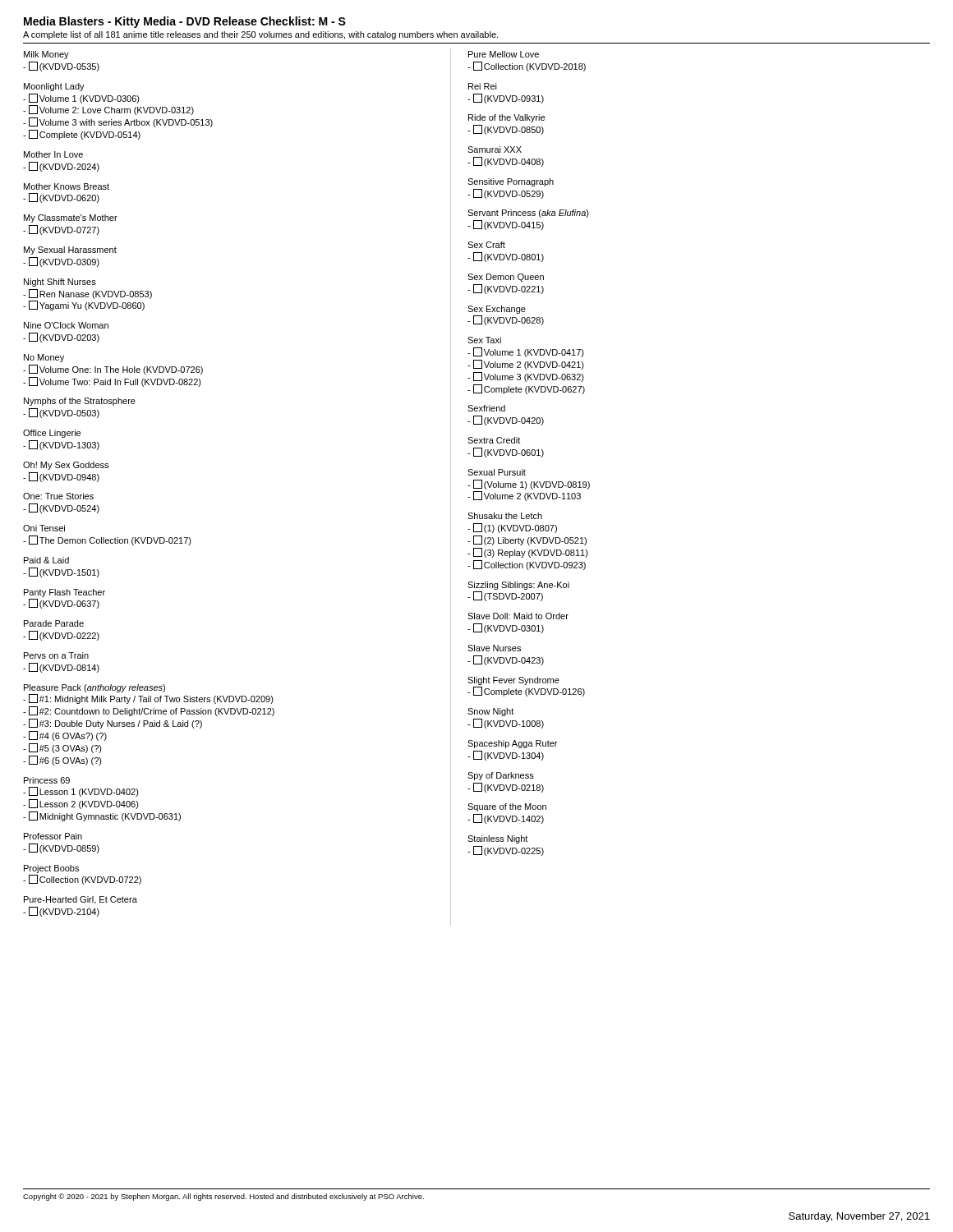Point to the block beginning "Pleasure Pack (anthology releases) - #1: Midnight Milk"
953x1232 pixels.
pyautogui.click(x=228, y=724)
